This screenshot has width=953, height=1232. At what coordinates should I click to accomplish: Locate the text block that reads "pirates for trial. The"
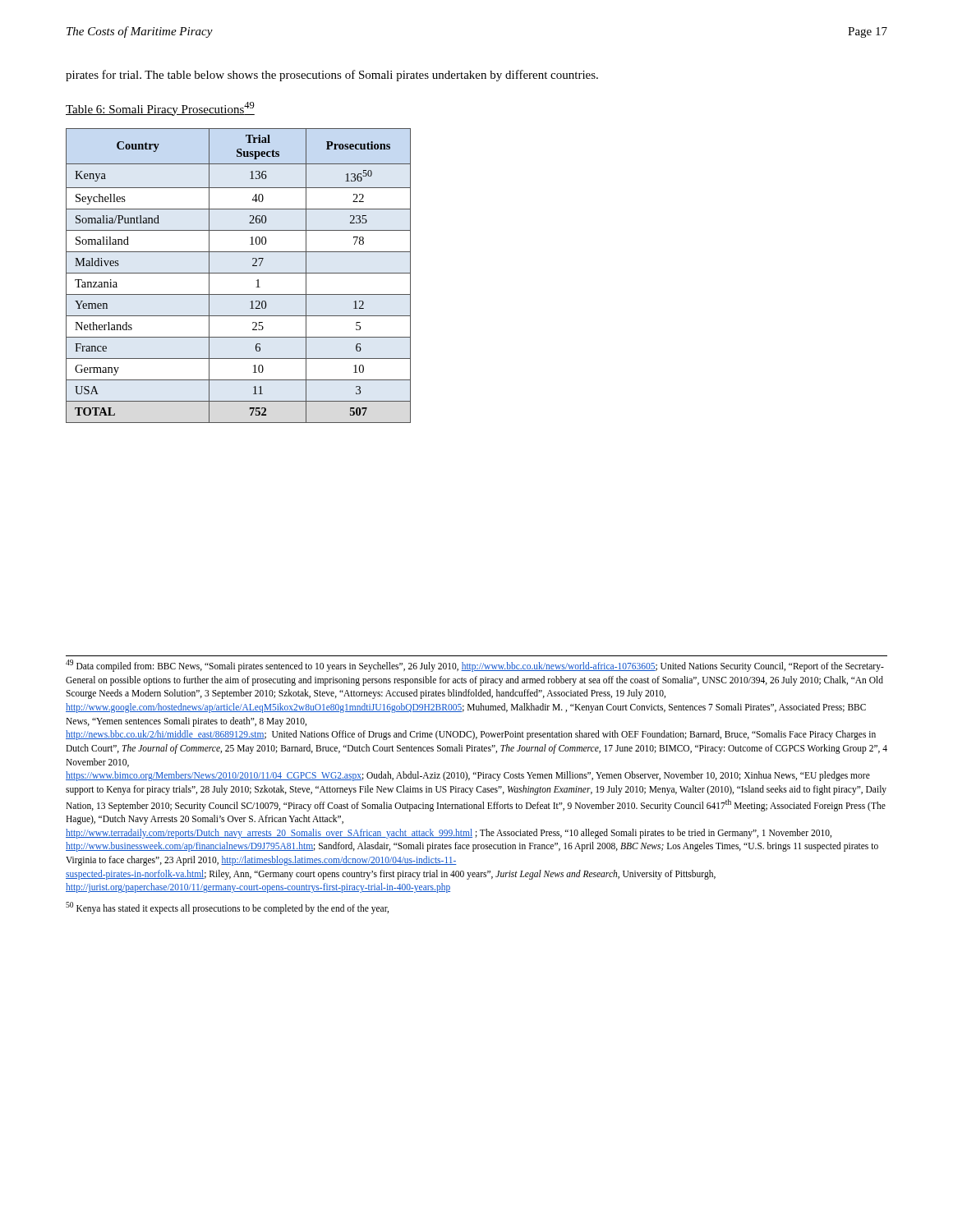(x=332, y=75)
